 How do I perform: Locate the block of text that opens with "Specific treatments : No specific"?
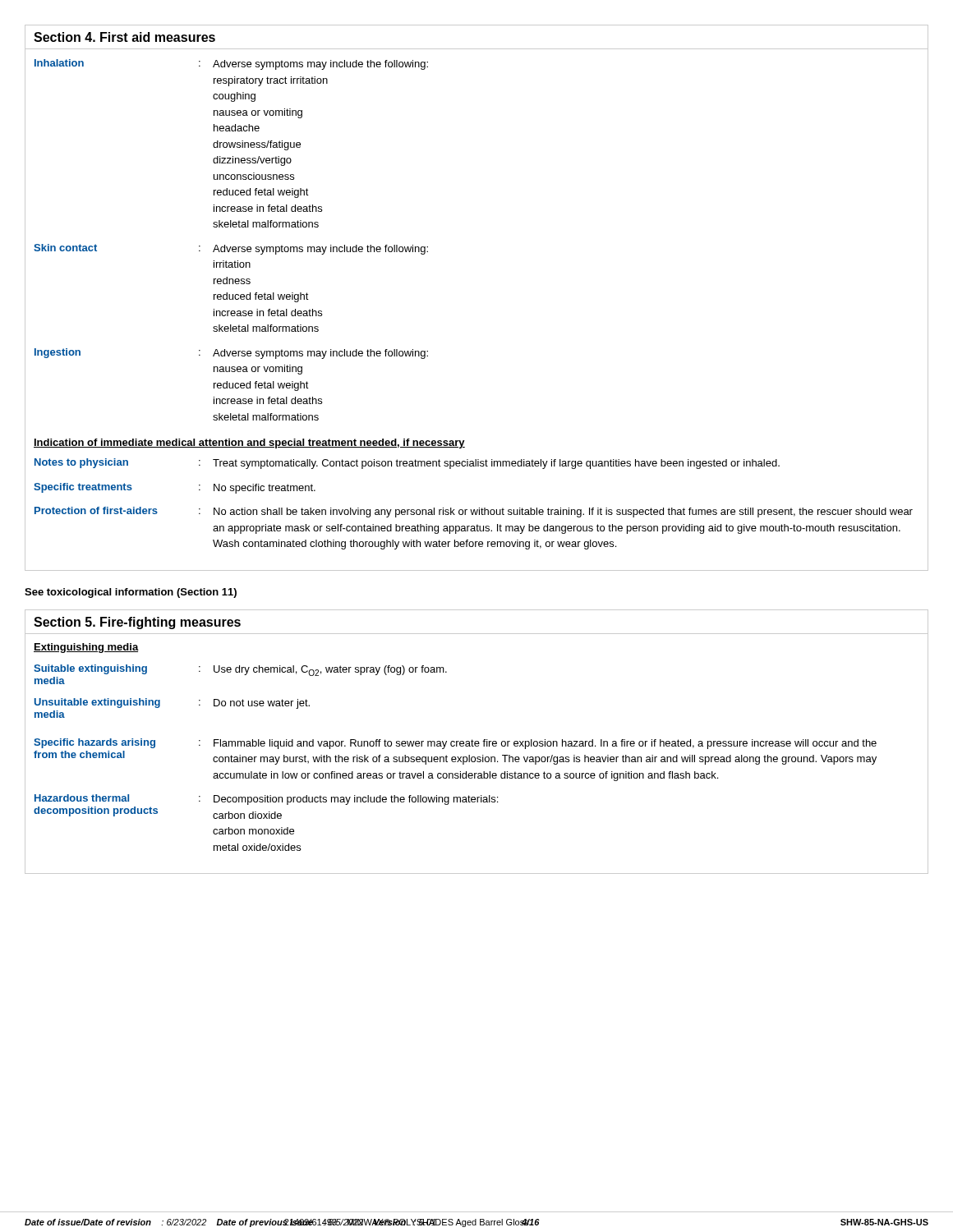(x=93, y=488)
